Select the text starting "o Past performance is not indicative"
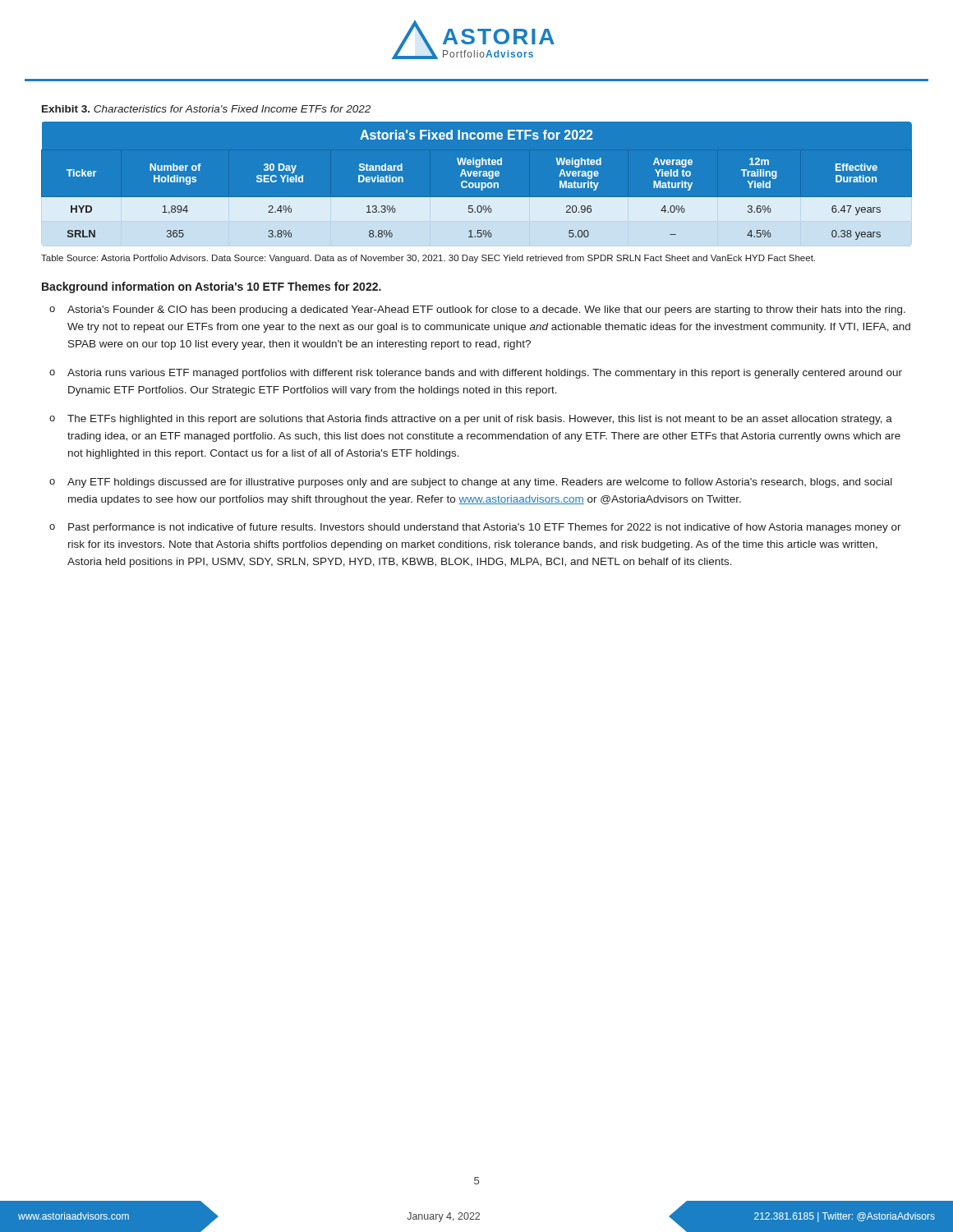953x1232 pixels. 481,545
